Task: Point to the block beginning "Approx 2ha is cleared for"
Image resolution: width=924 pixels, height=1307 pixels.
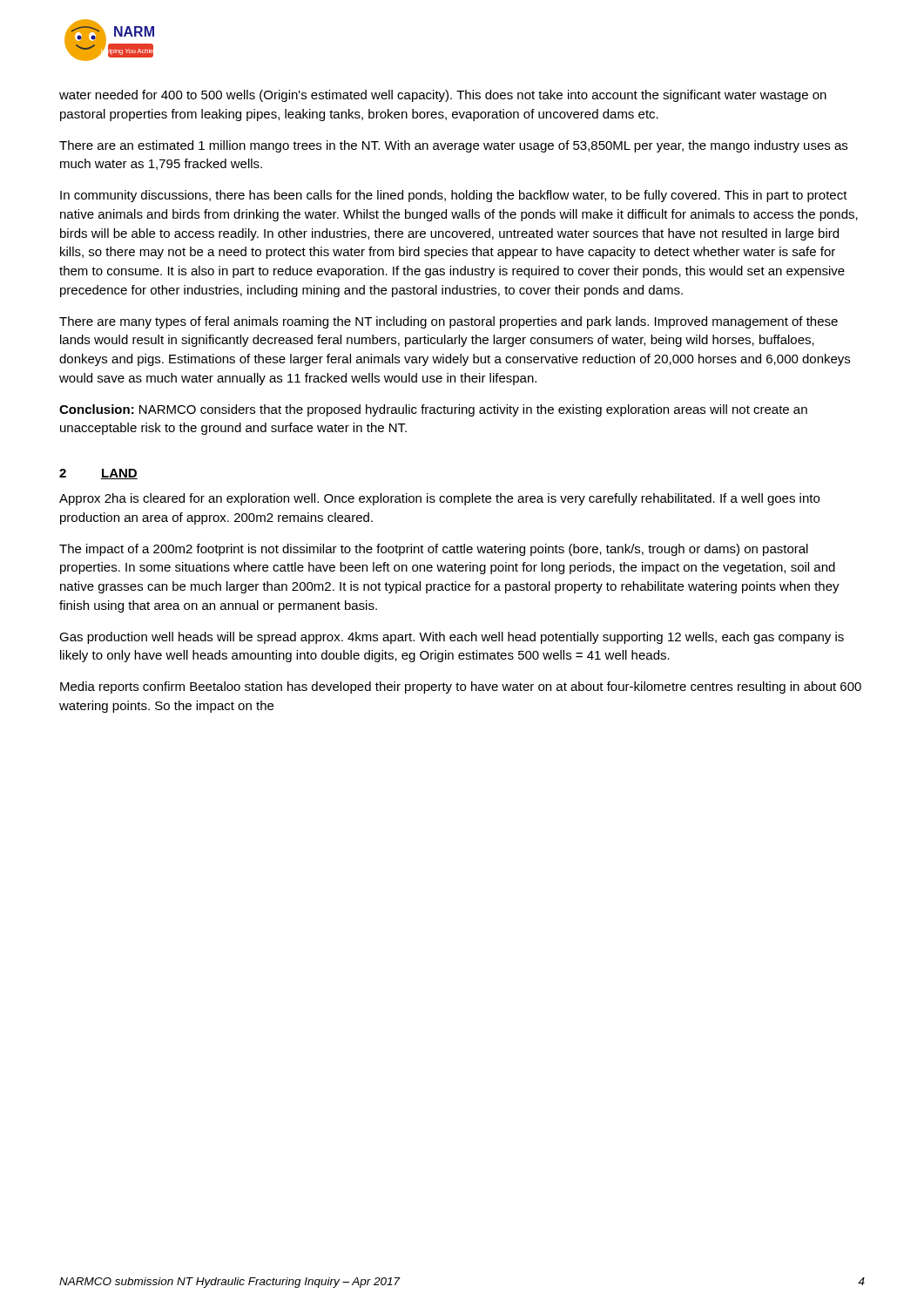Action: 440,507
